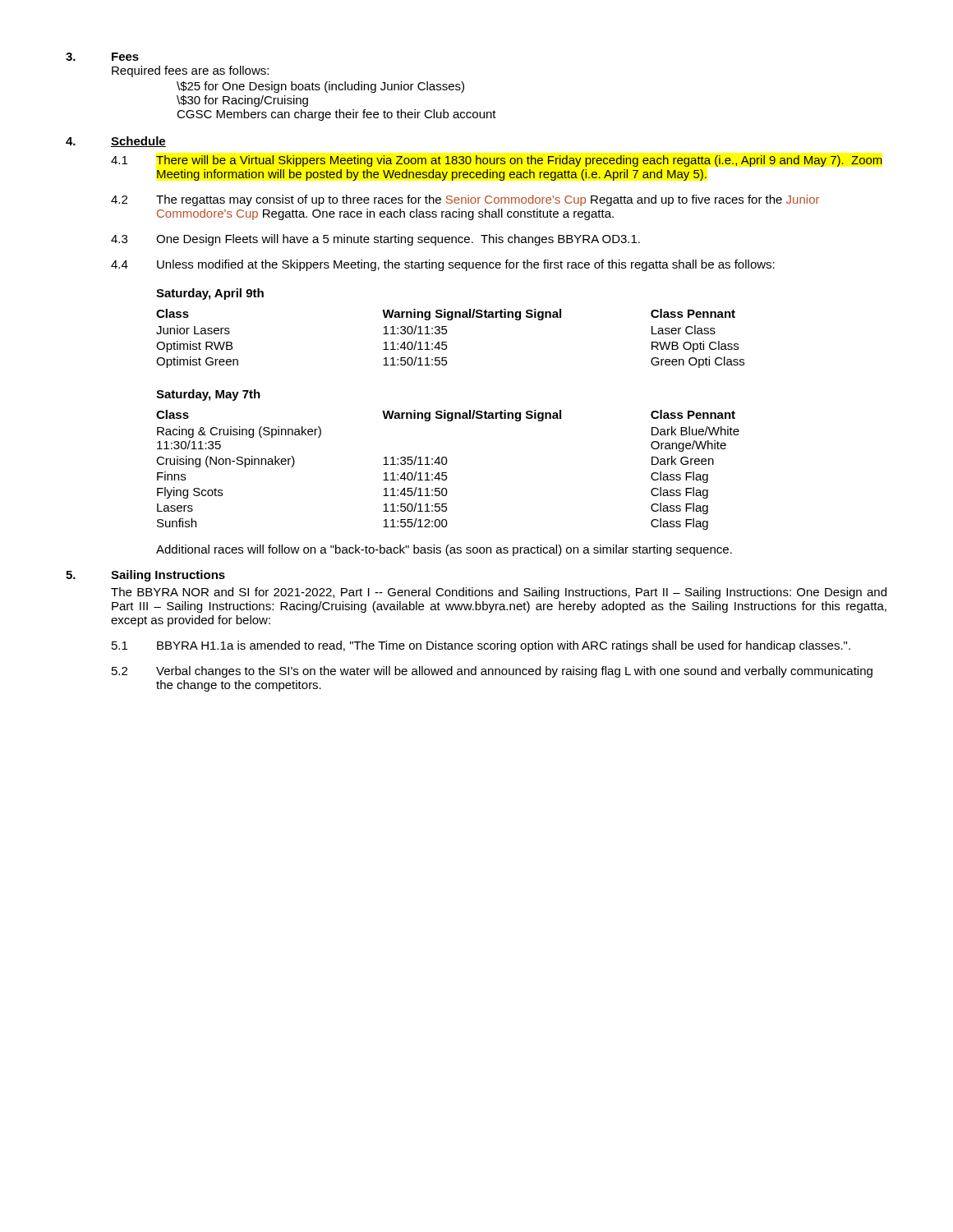
Task: Point to "Saturday, April 9th"
Action: click(210, 293)
